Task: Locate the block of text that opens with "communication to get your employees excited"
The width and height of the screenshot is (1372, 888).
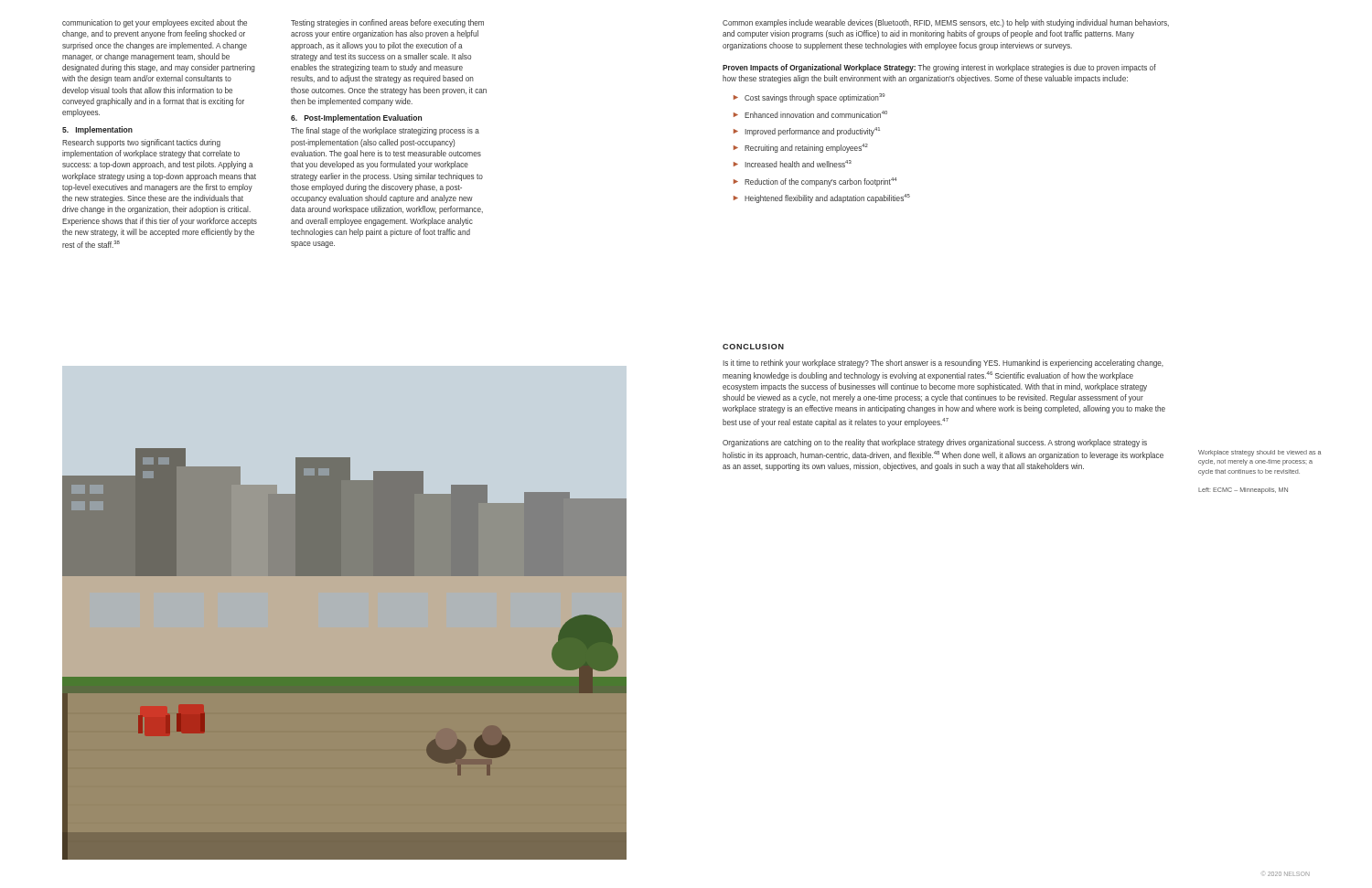Action: (161, 69)
